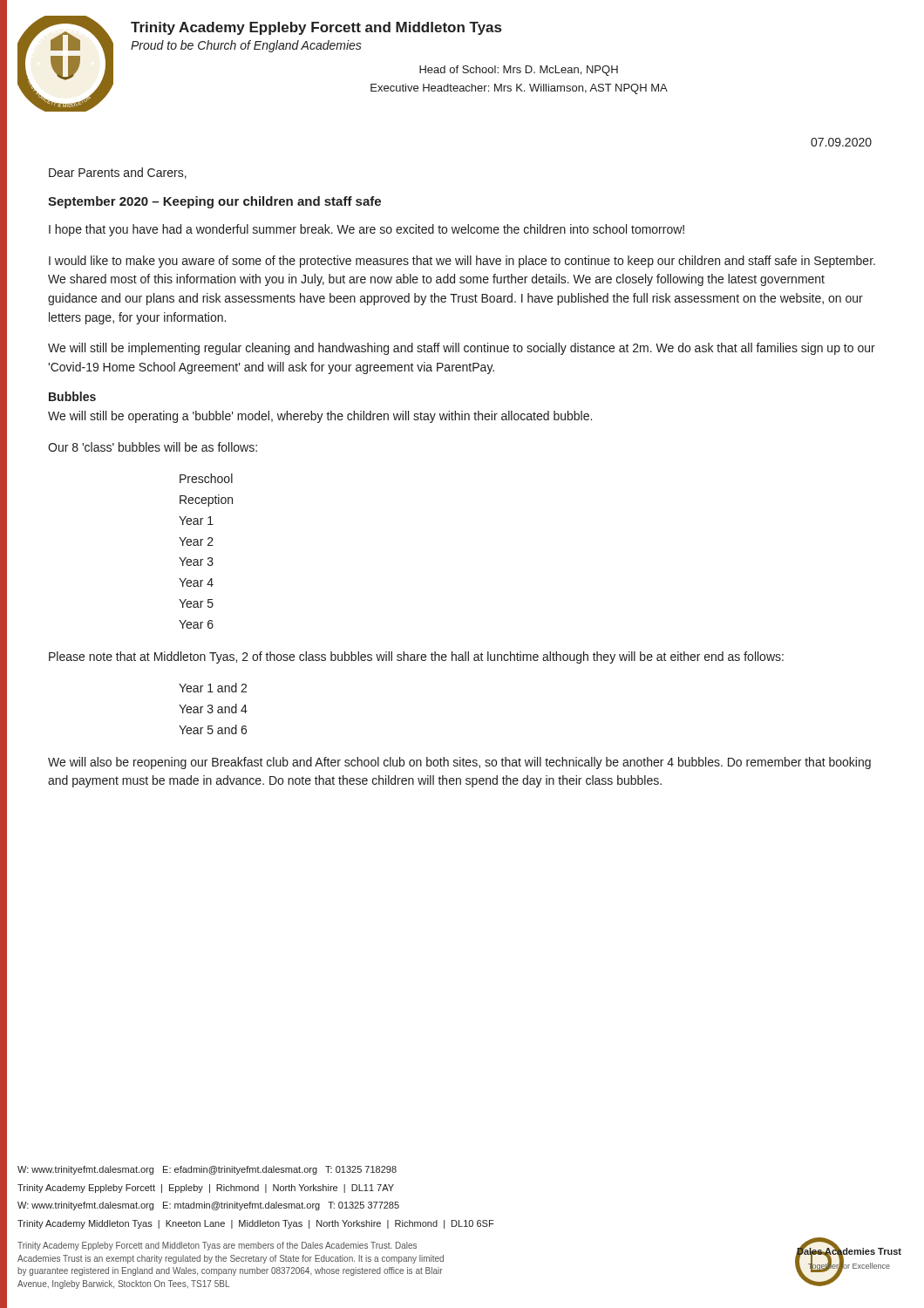Find the element starting "Year 6"
924x1308 pixels.
pos(196,624)
